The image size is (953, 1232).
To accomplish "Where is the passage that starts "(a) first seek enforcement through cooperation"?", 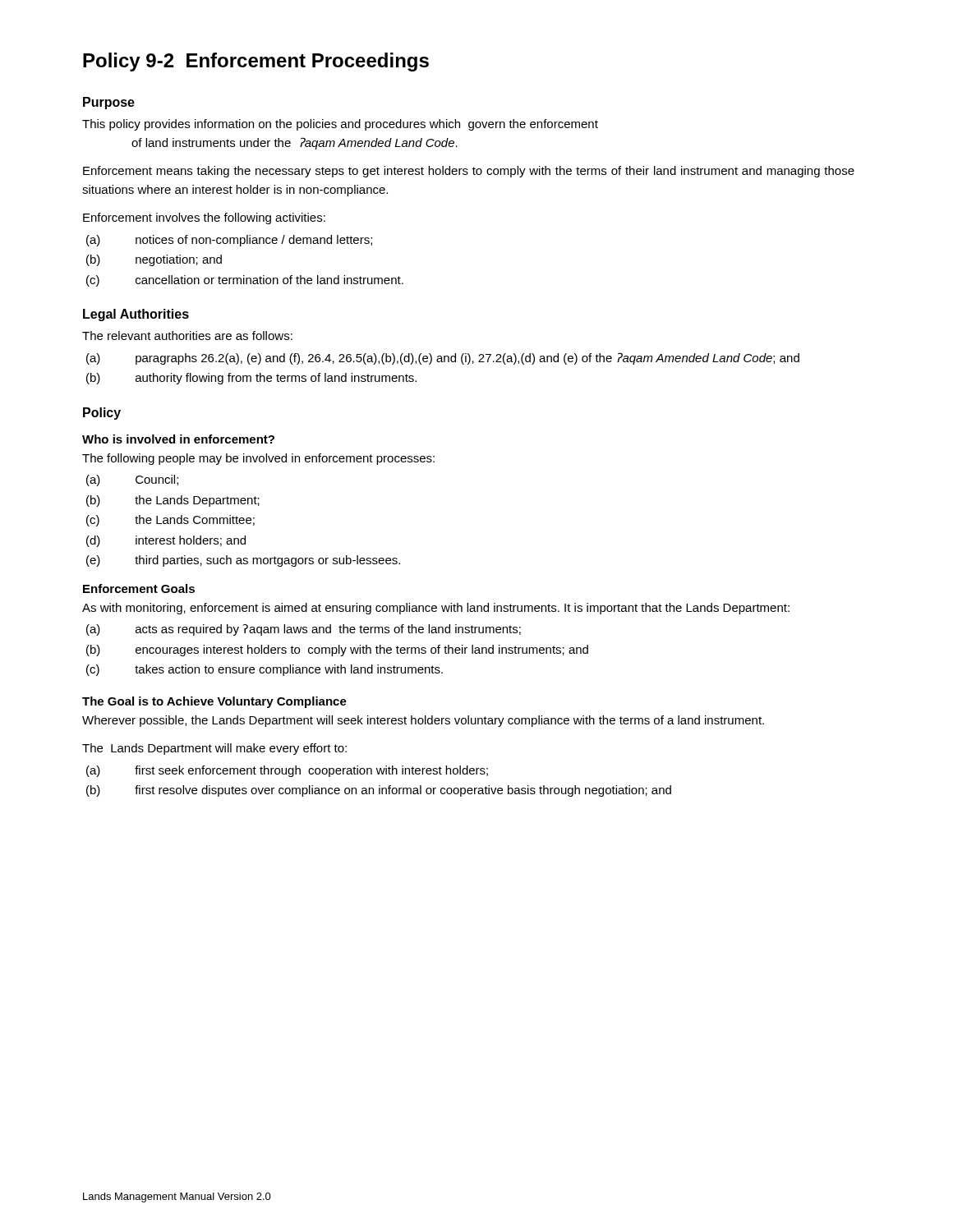I will click(x=310, y=770).
